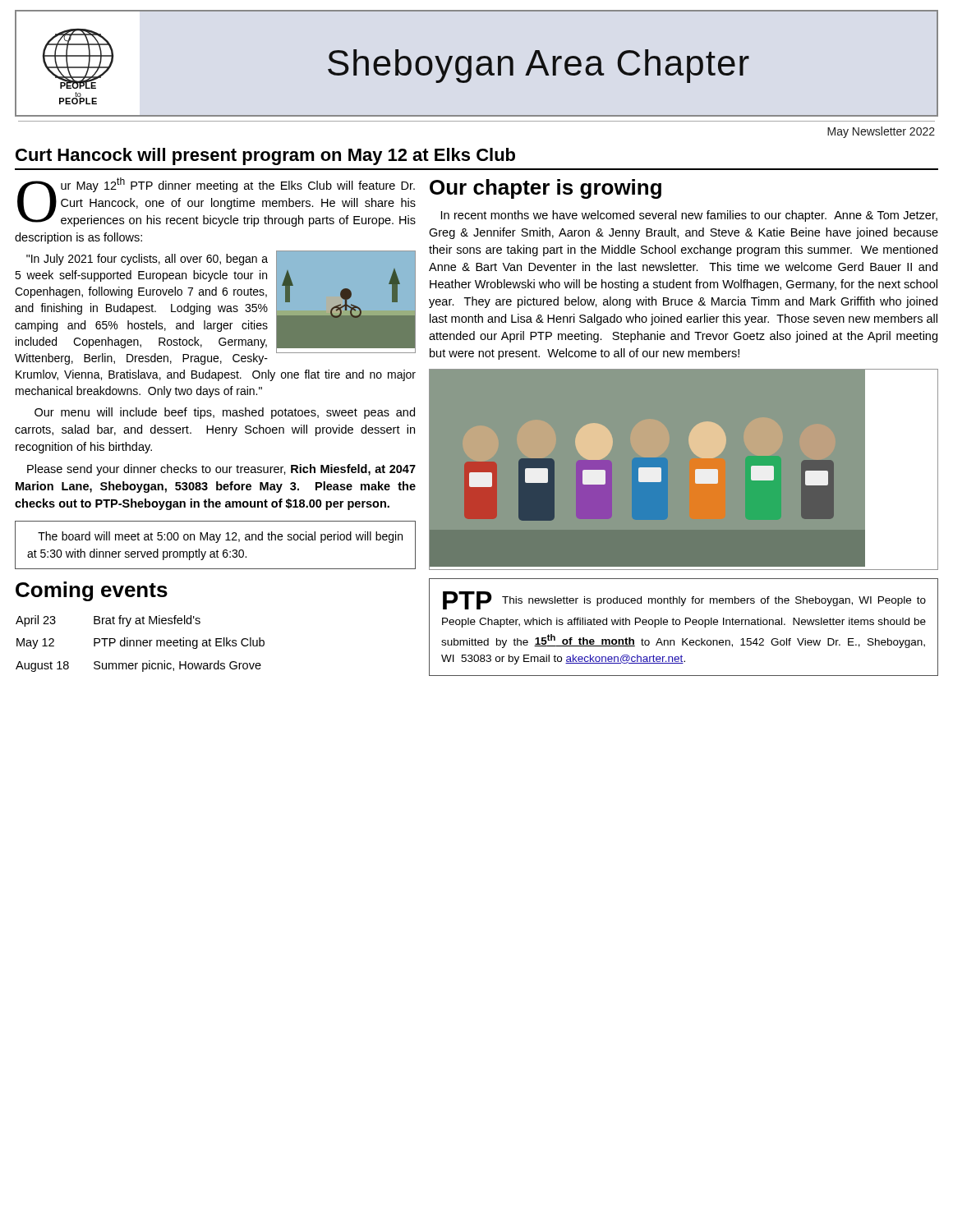Where is the passage that starts ""In July 2021 four cyclists, all over 60,"?
The height and width of the screenshot is (1232, 953).
click(x=215, y=324)
